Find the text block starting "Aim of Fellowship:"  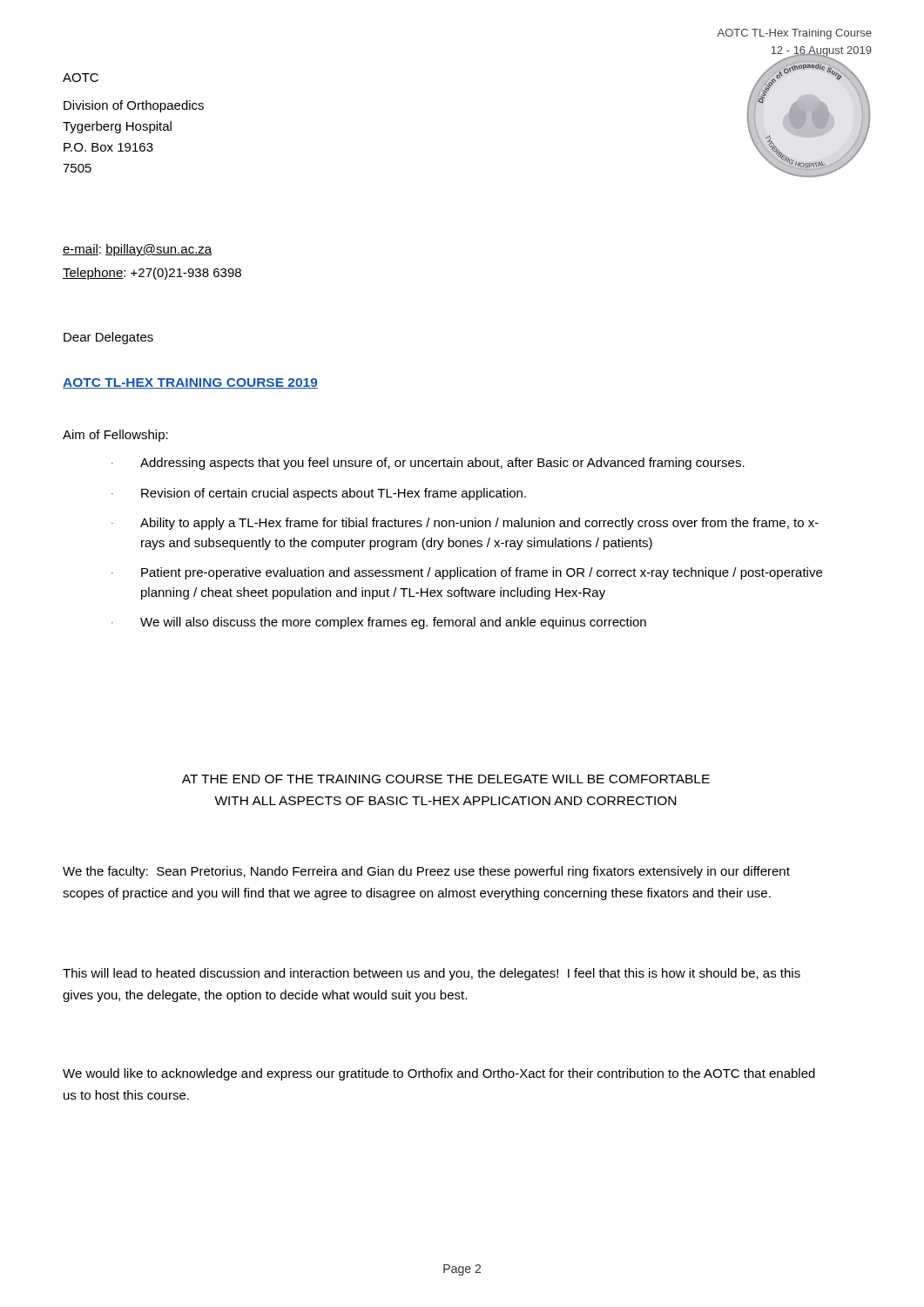click(x=116, y=434)
